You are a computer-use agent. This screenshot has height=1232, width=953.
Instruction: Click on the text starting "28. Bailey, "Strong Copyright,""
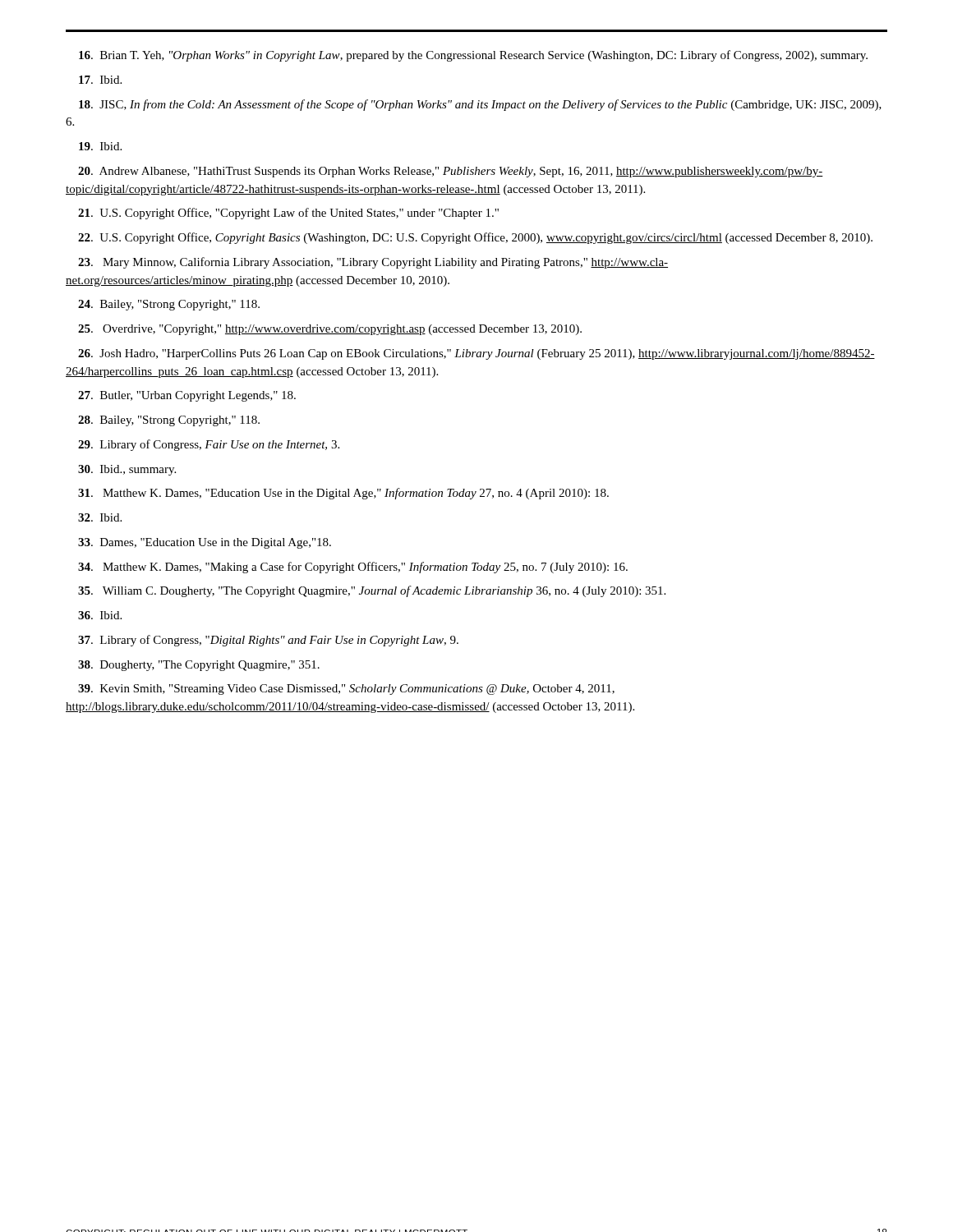point(163,420)
